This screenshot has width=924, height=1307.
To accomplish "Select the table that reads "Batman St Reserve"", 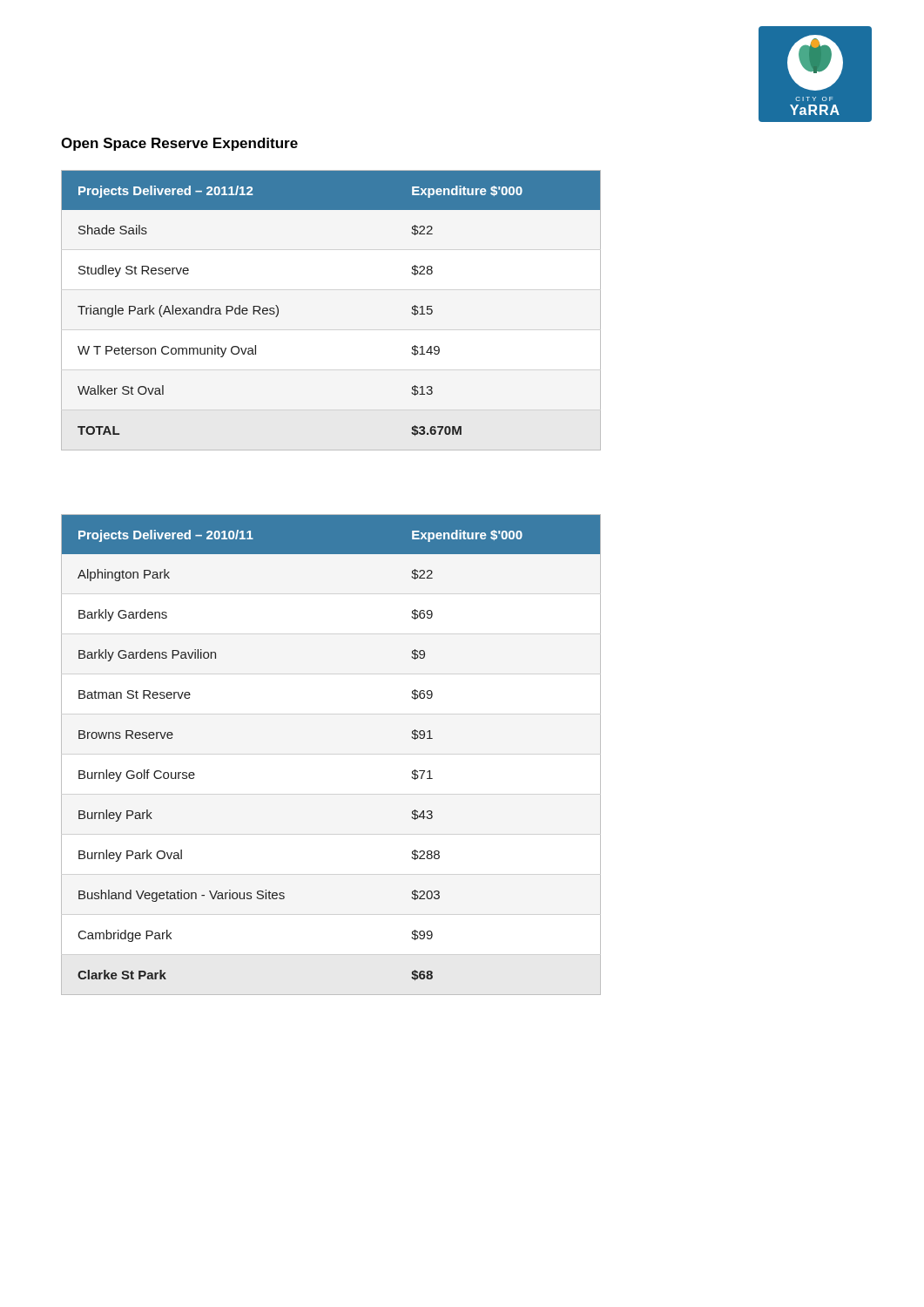I will coord(331,755).
